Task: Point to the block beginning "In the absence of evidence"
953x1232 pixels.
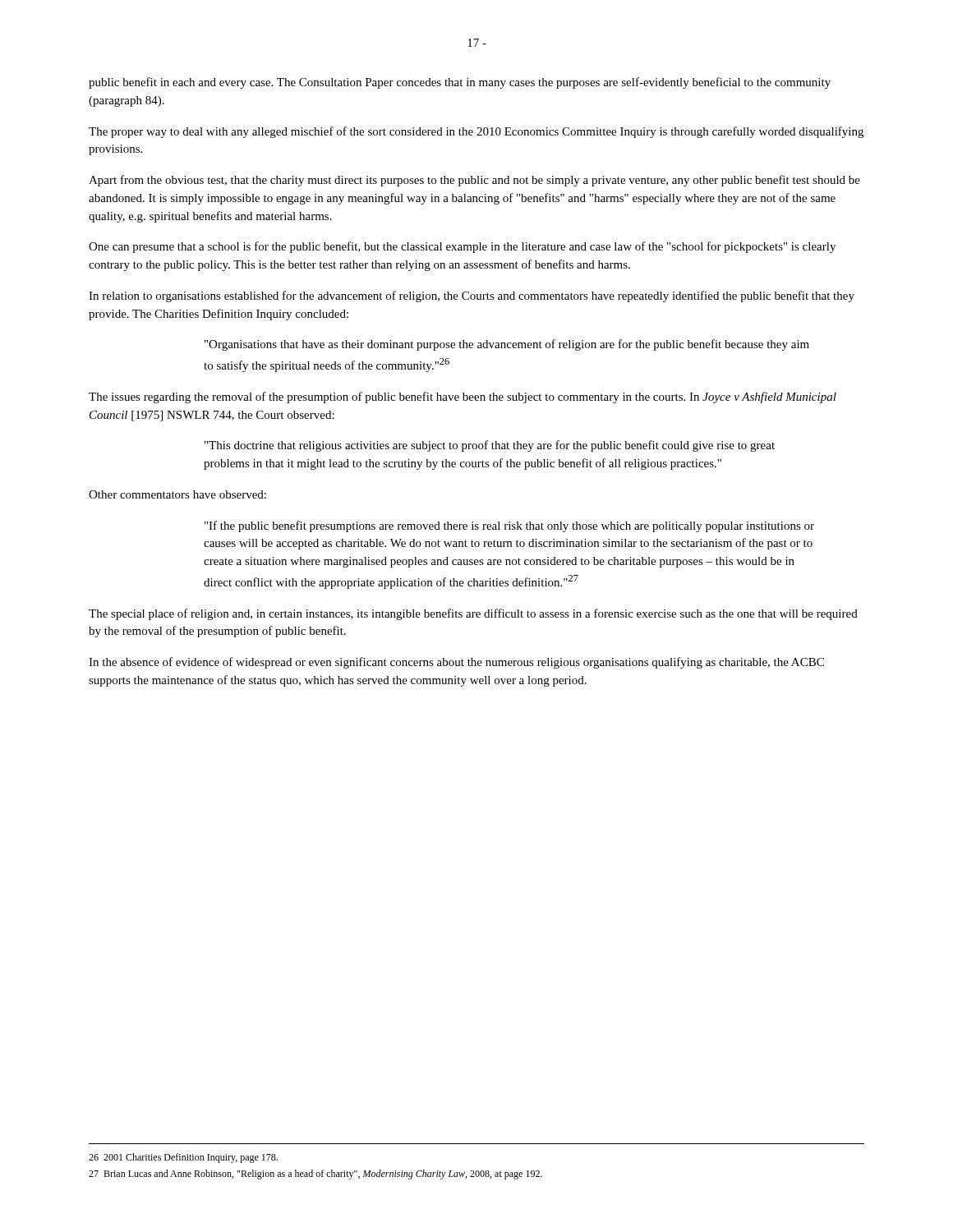Action: click(x=457, y=671)
